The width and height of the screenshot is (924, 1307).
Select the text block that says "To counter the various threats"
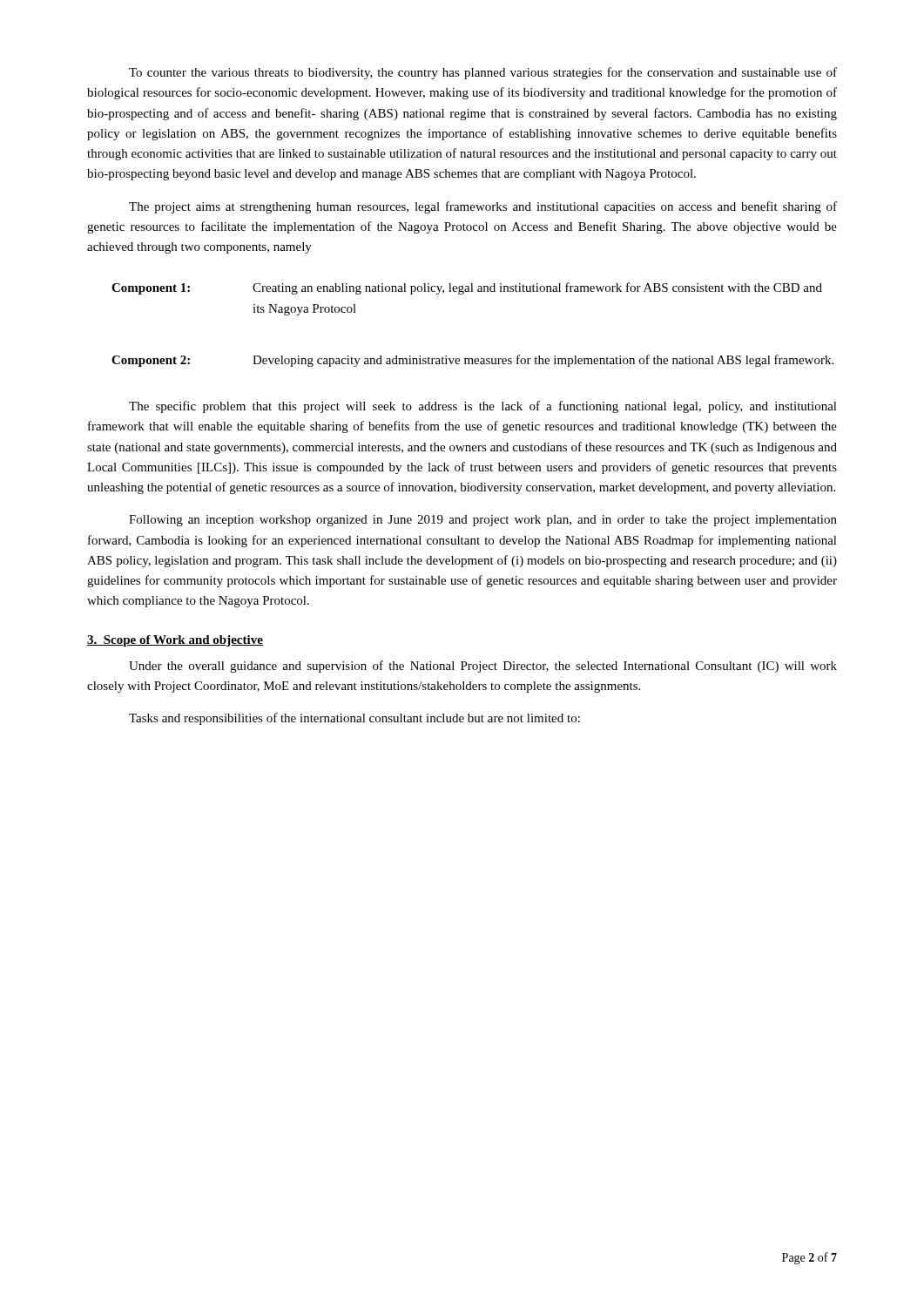point(462,124)
